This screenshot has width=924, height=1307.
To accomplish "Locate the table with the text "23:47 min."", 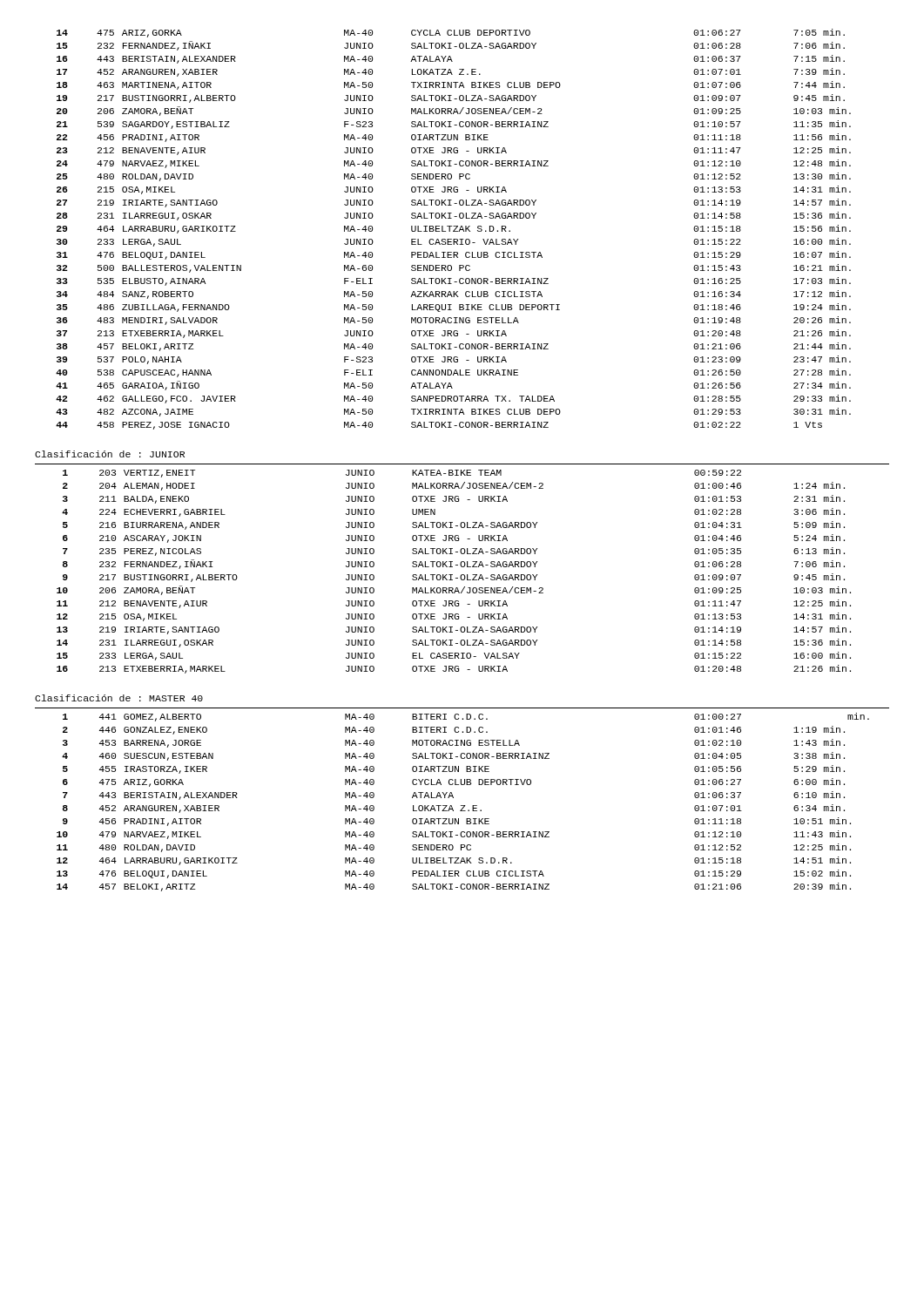I will tap(462, 229).
